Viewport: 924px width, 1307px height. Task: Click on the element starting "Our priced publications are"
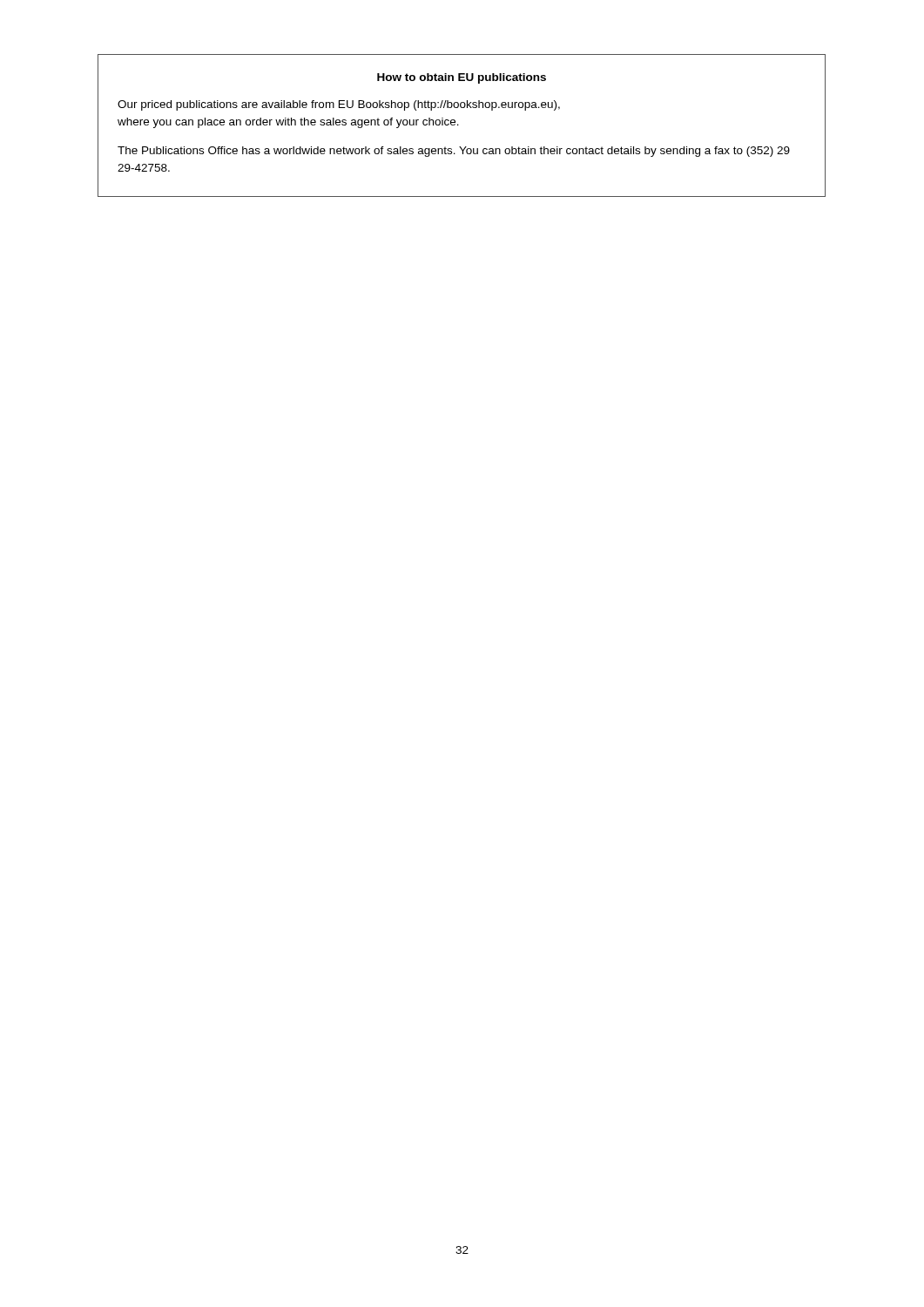pos(339,113)
